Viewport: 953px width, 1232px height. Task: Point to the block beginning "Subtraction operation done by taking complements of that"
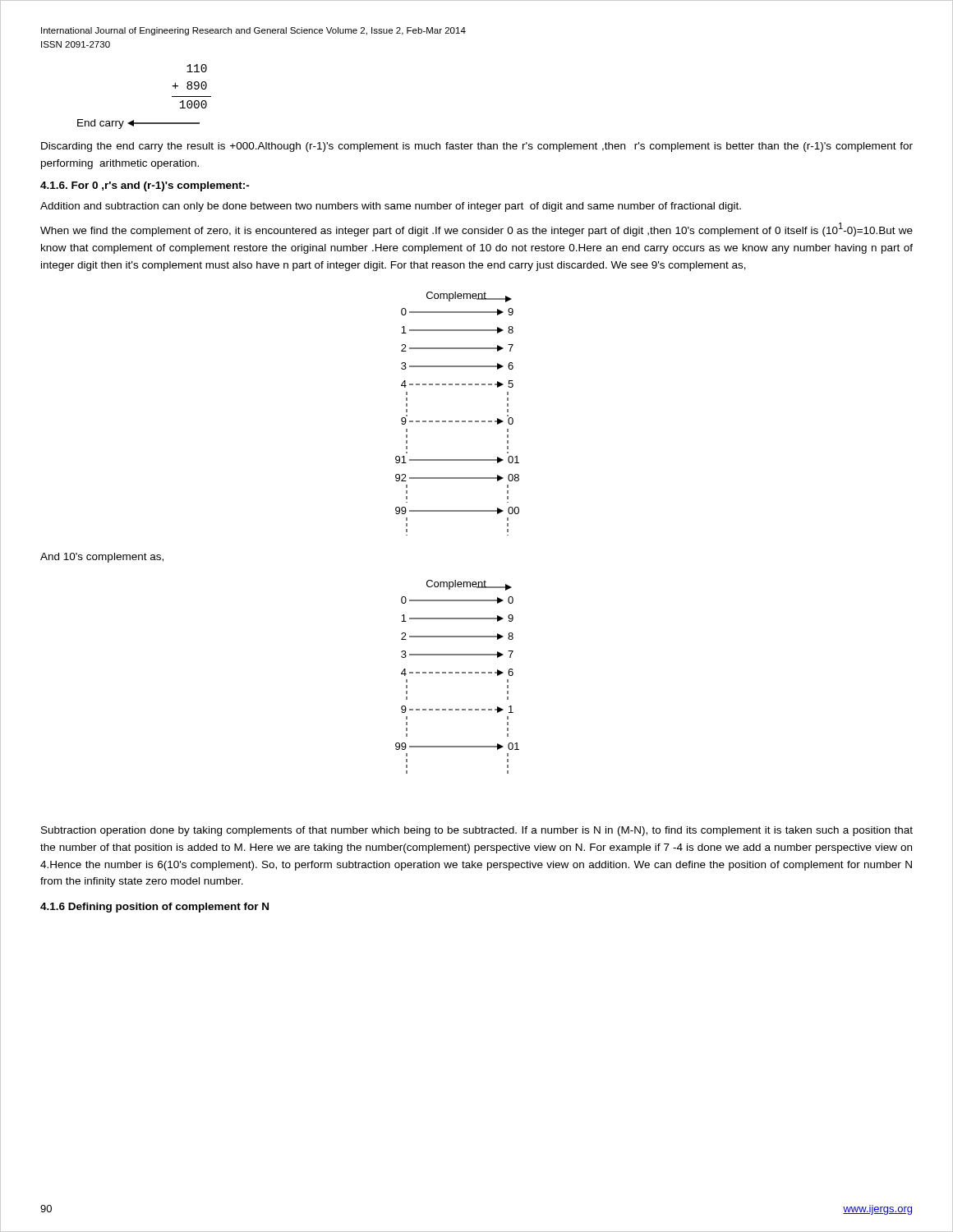(476, 856)
